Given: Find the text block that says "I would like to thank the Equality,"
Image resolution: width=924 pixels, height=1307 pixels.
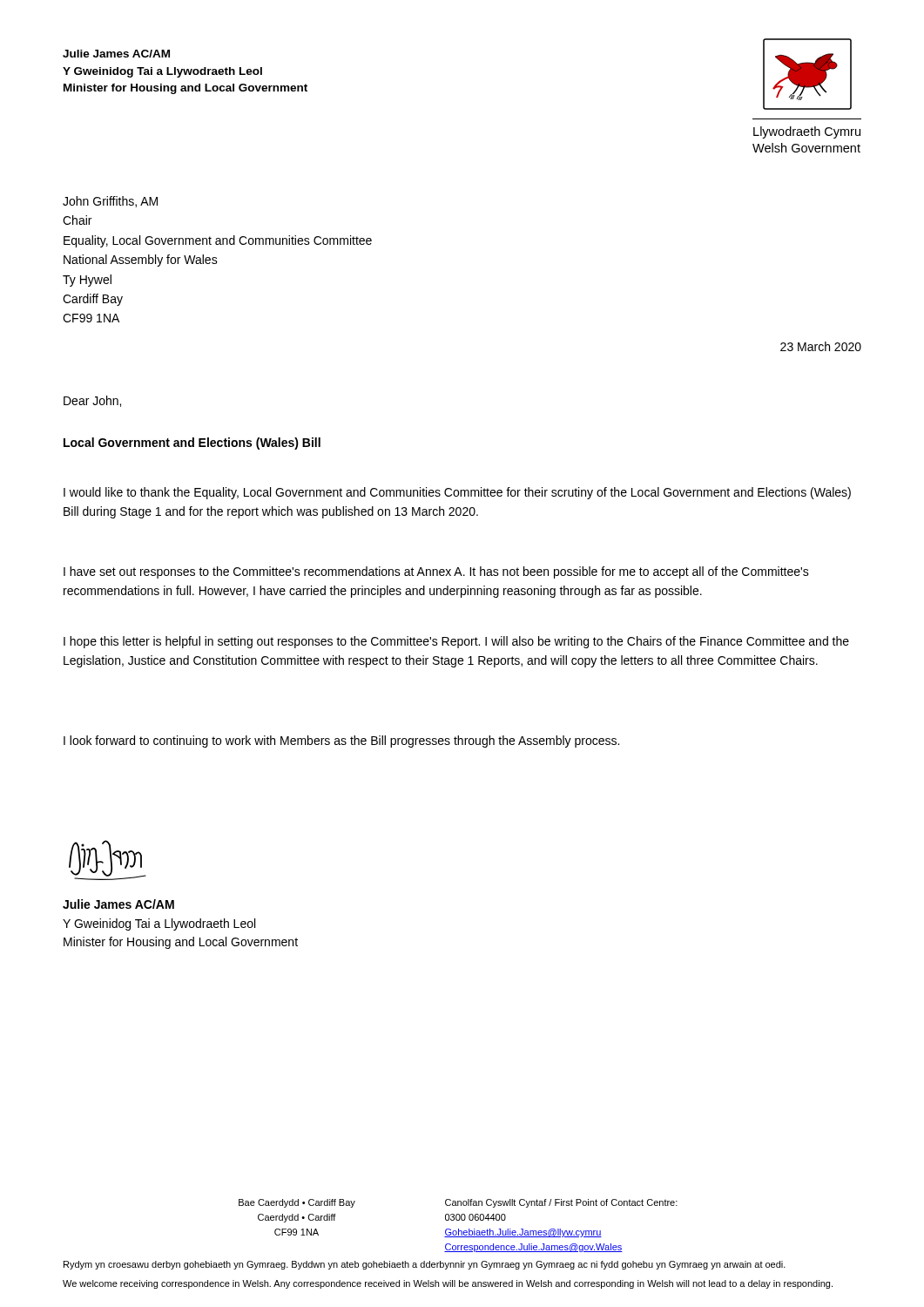Looking at the screenshot, I should 457,502.
